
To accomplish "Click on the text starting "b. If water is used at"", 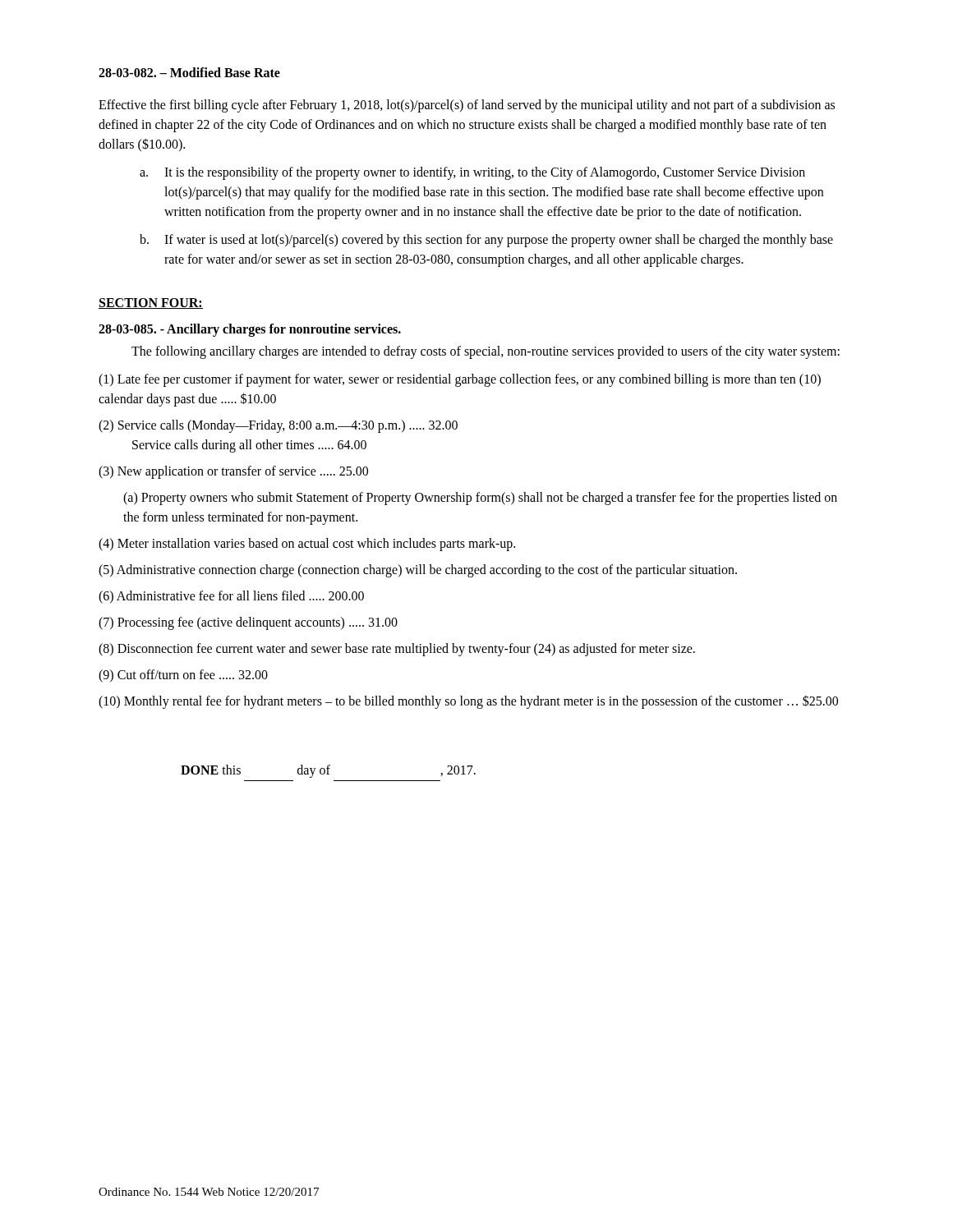I will [x=499, y=248].
